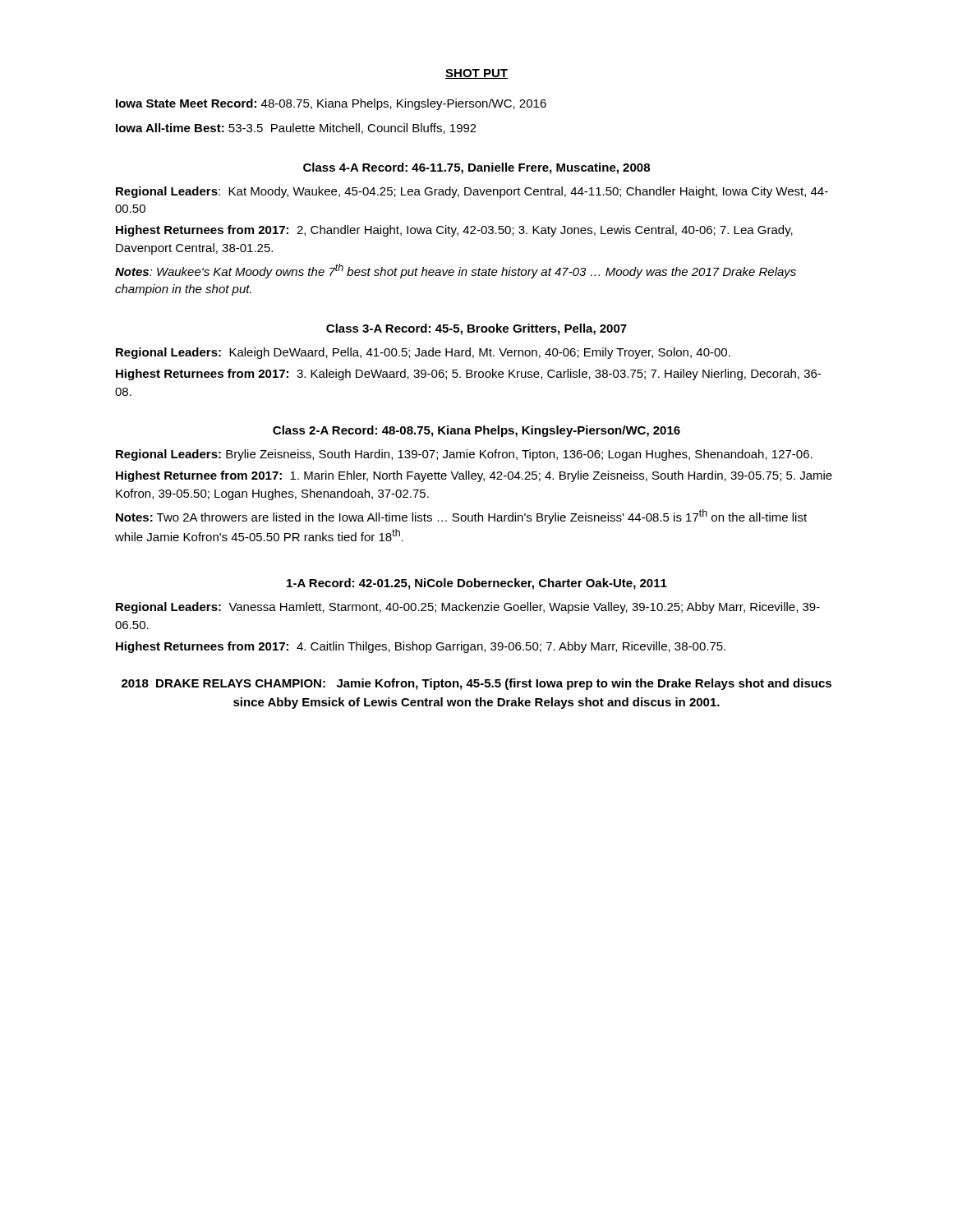Navigate to the text starting "Iowa All-time Best: 53-3.5 Paulette Mitchell, Council Bluffs,"

296,128
